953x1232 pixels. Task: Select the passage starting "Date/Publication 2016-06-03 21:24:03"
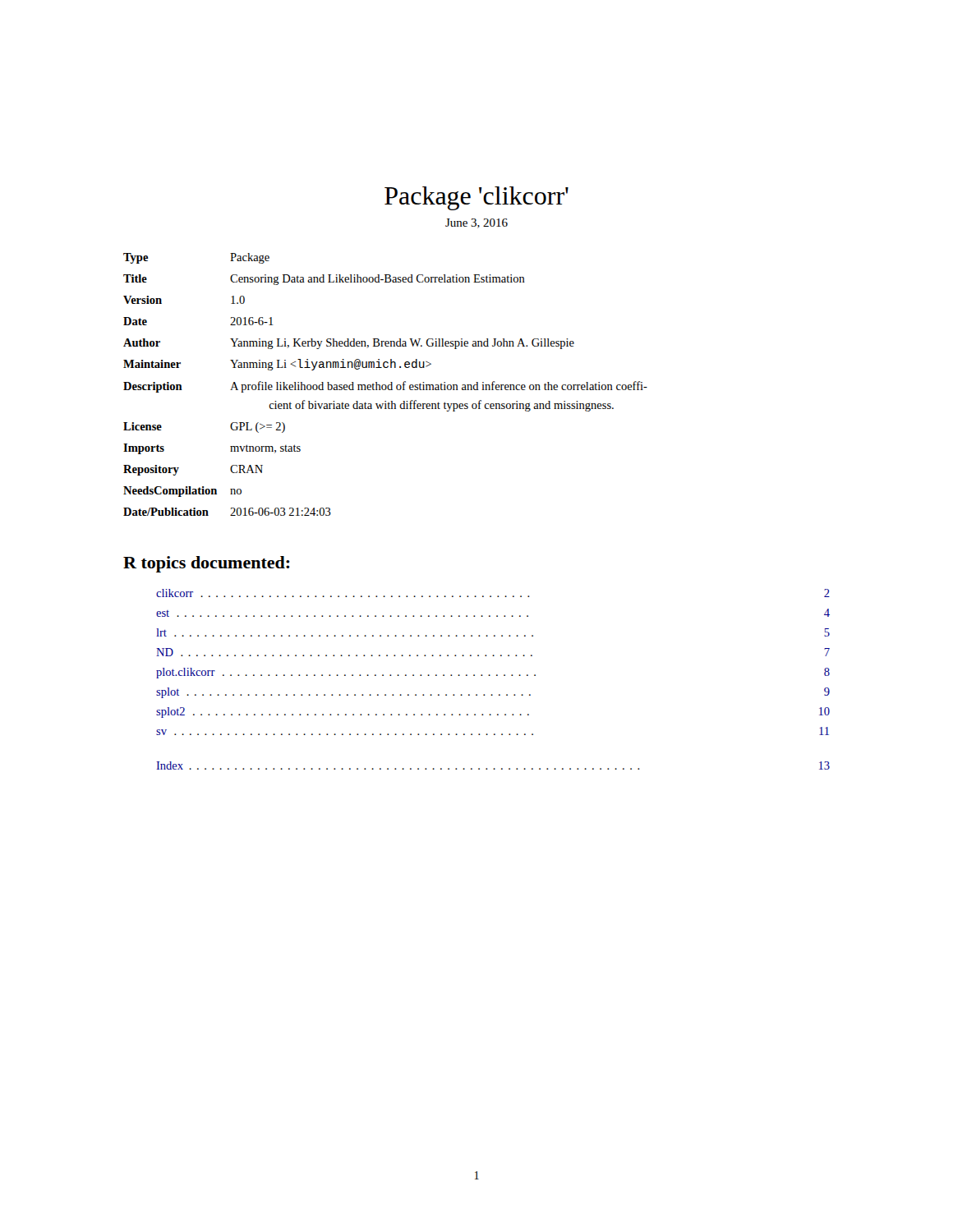coord(157,511)
